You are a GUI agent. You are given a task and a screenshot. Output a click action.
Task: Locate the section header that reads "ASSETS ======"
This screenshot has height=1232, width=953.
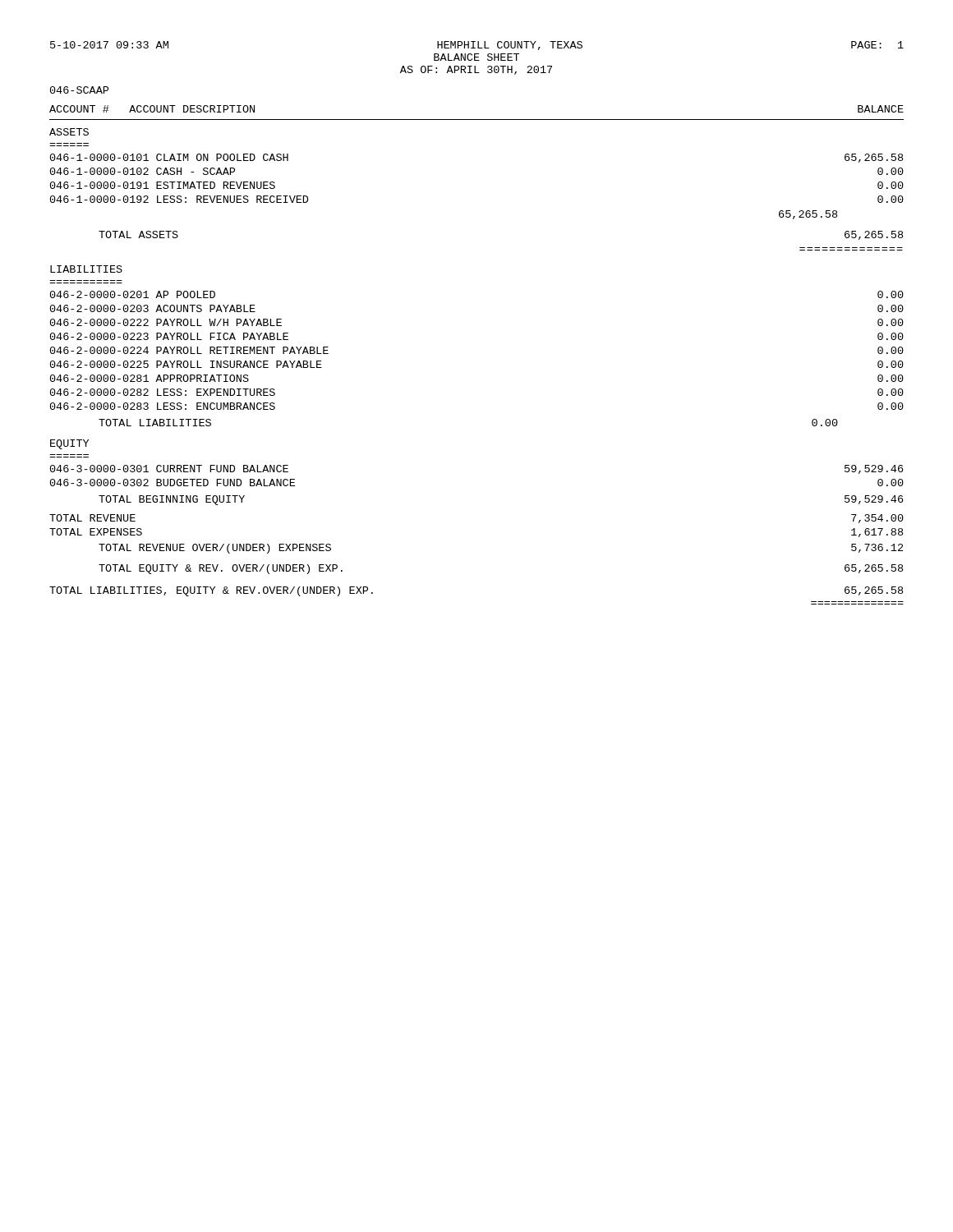coord(69,132)
